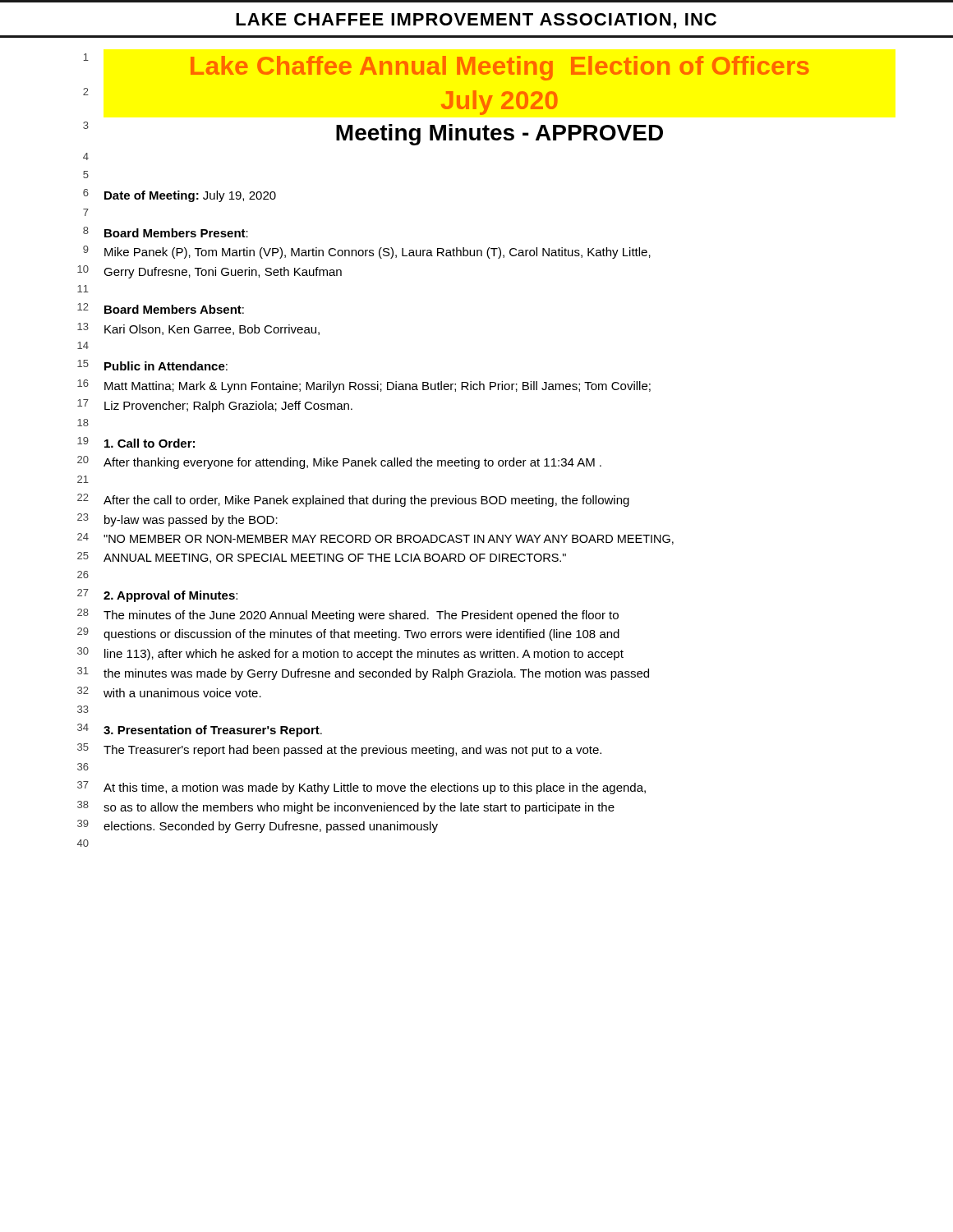Find the text block that says "The minutes of the"
The image size is (953, 1232).
(x=361, y=614)
